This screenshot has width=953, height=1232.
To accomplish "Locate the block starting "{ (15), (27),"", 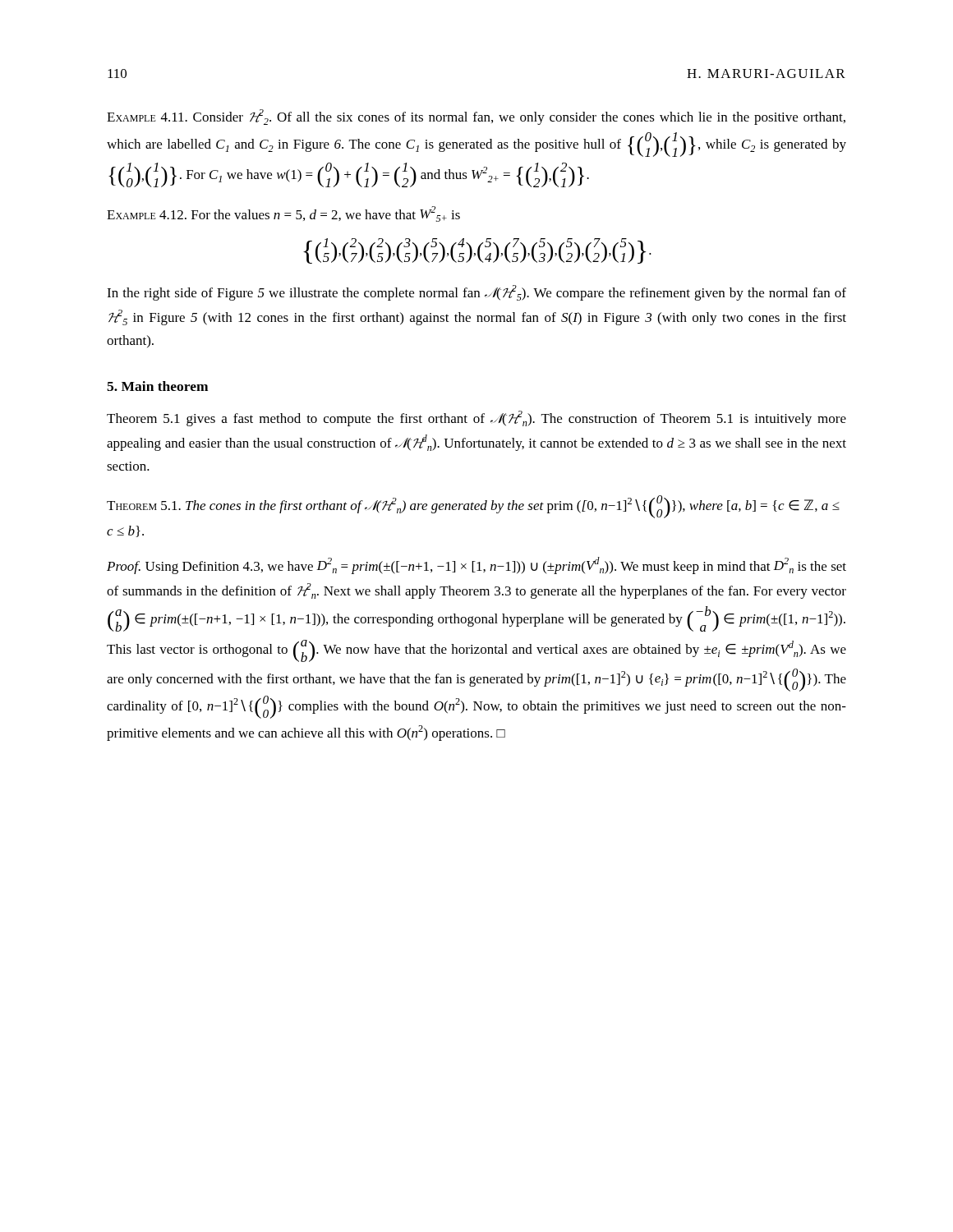I will coord(476,251).
